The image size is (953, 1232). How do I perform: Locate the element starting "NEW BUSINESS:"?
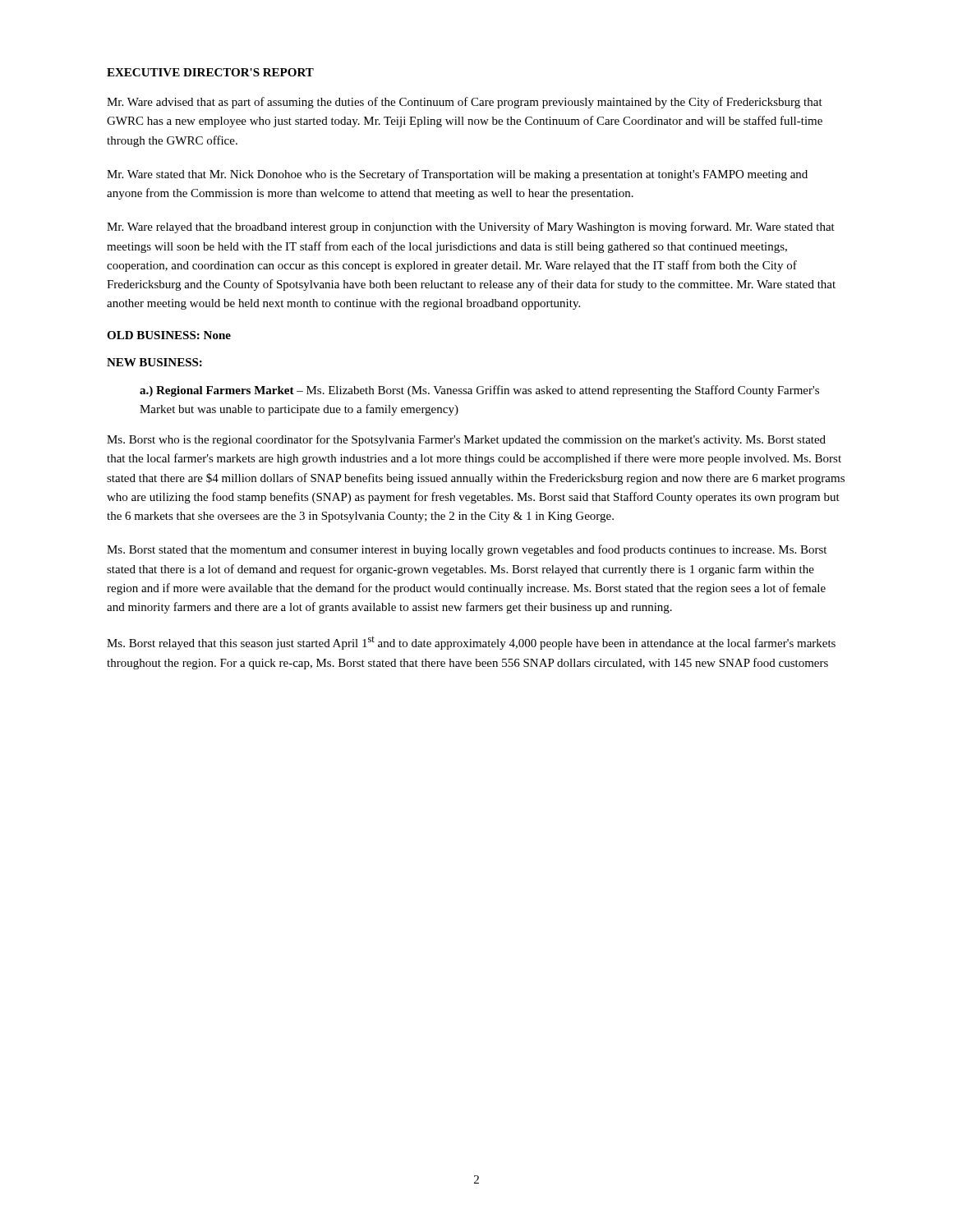tap(155, 362)
